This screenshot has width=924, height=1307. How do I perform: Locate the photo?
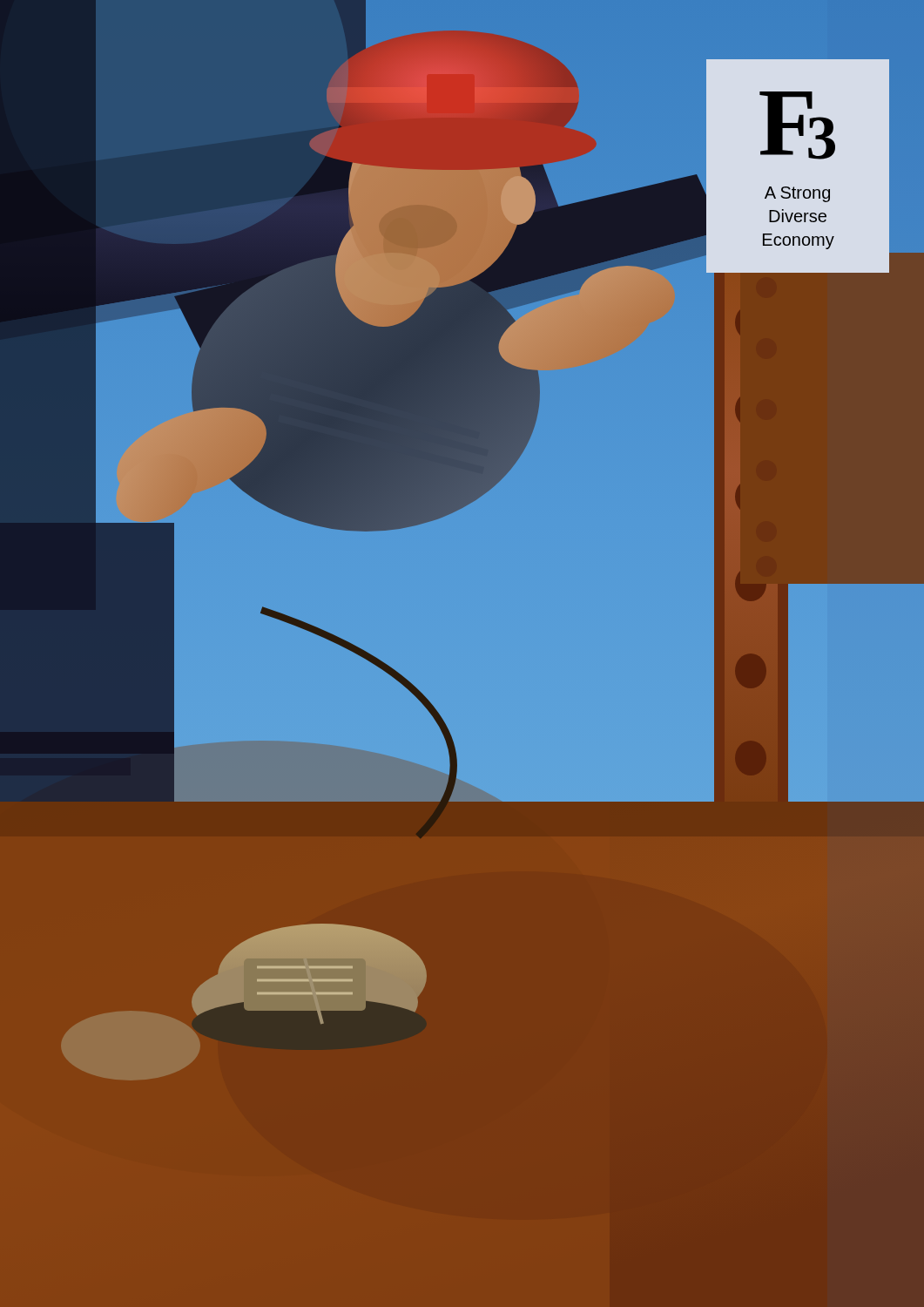(x=462, y=654)
